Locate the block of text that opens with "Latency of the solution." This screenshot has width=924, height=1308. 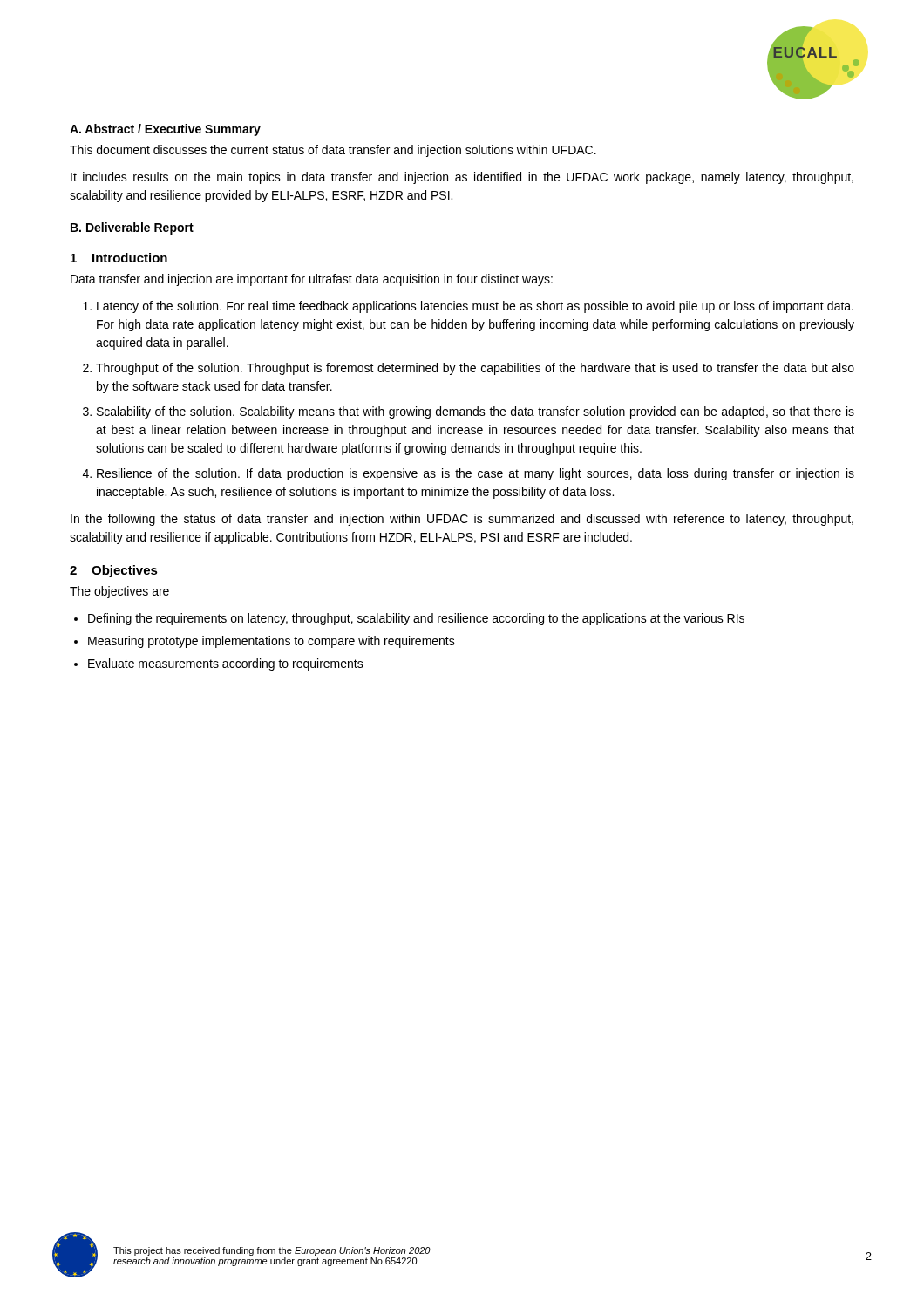(475, 325)
